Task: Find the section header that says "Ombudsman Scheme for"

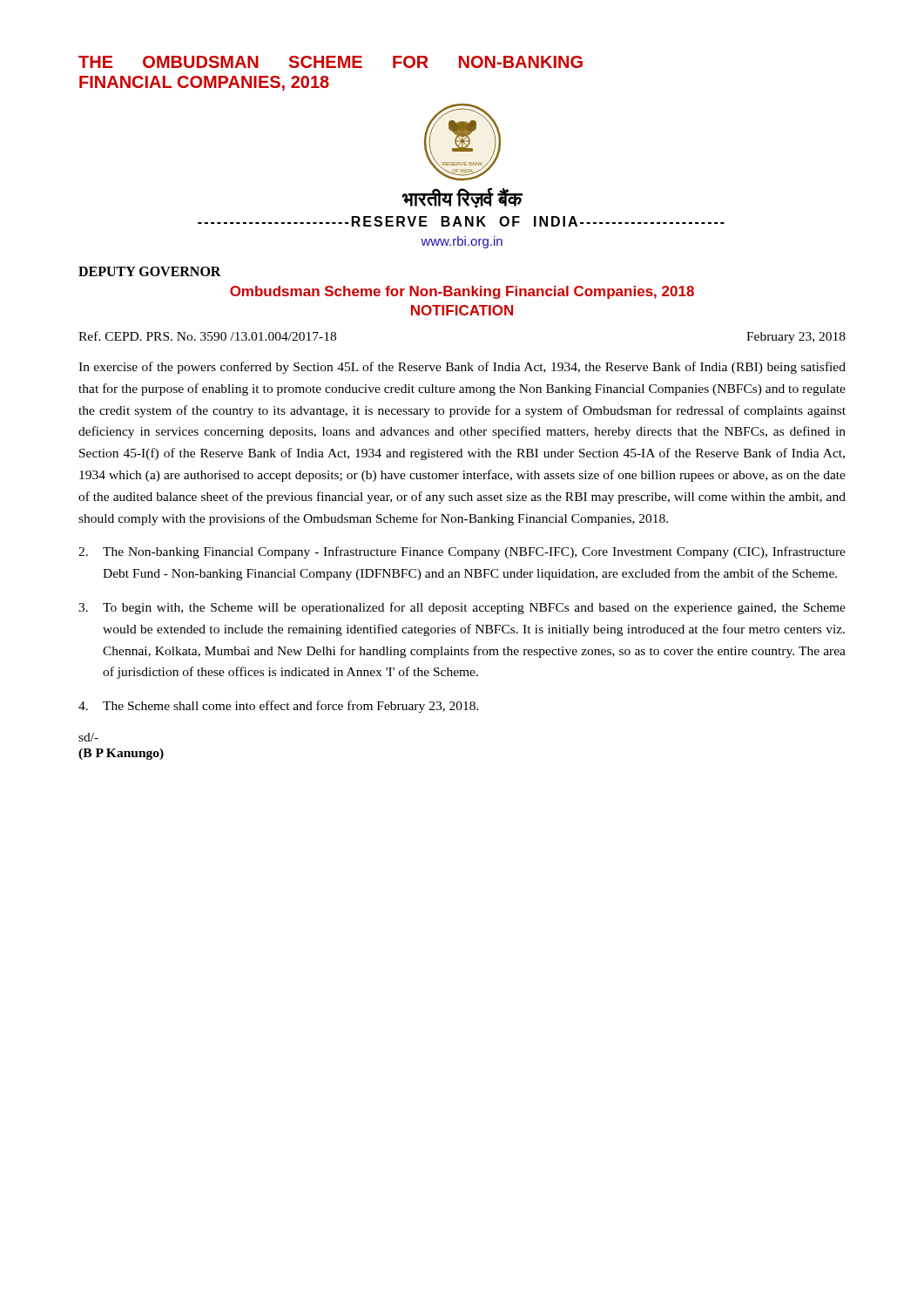Action: coord(462,302)
